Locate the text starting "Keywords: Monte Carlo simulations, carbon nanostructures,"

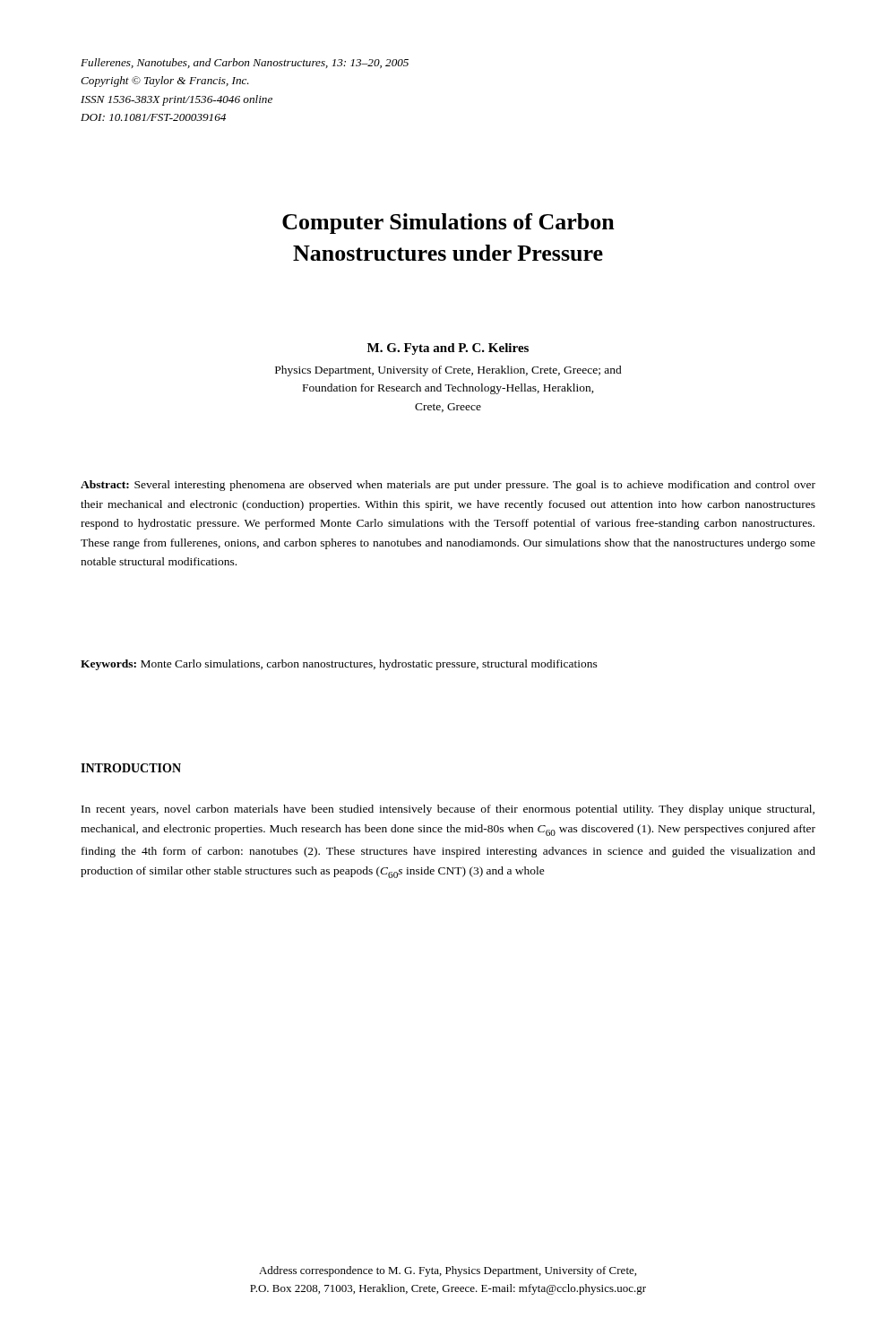(x=339, y=664)
